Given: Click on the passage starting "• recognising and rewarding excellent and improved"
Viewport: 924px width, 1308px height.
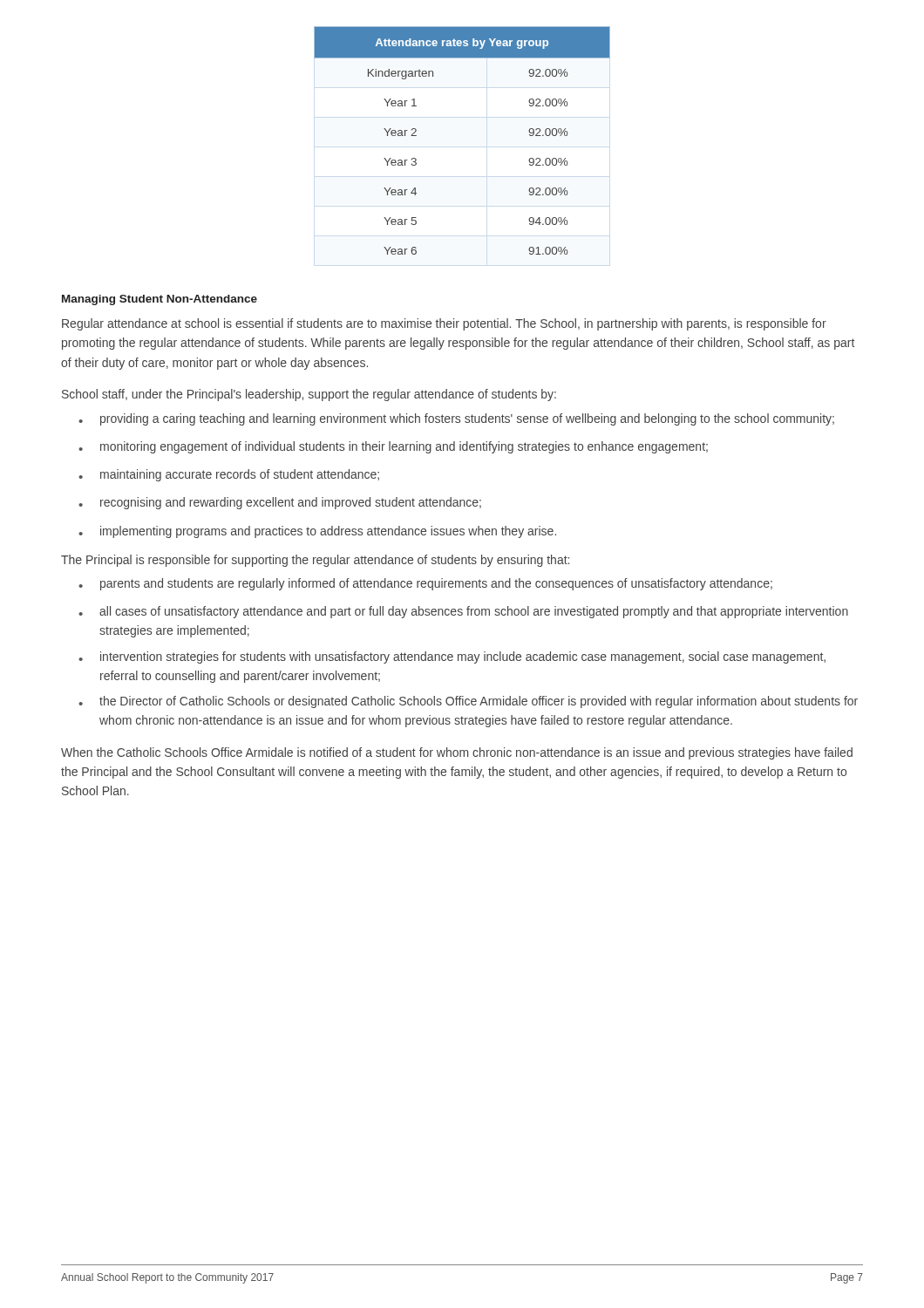Looking at the screenshot, I should (x=471, y=504).
